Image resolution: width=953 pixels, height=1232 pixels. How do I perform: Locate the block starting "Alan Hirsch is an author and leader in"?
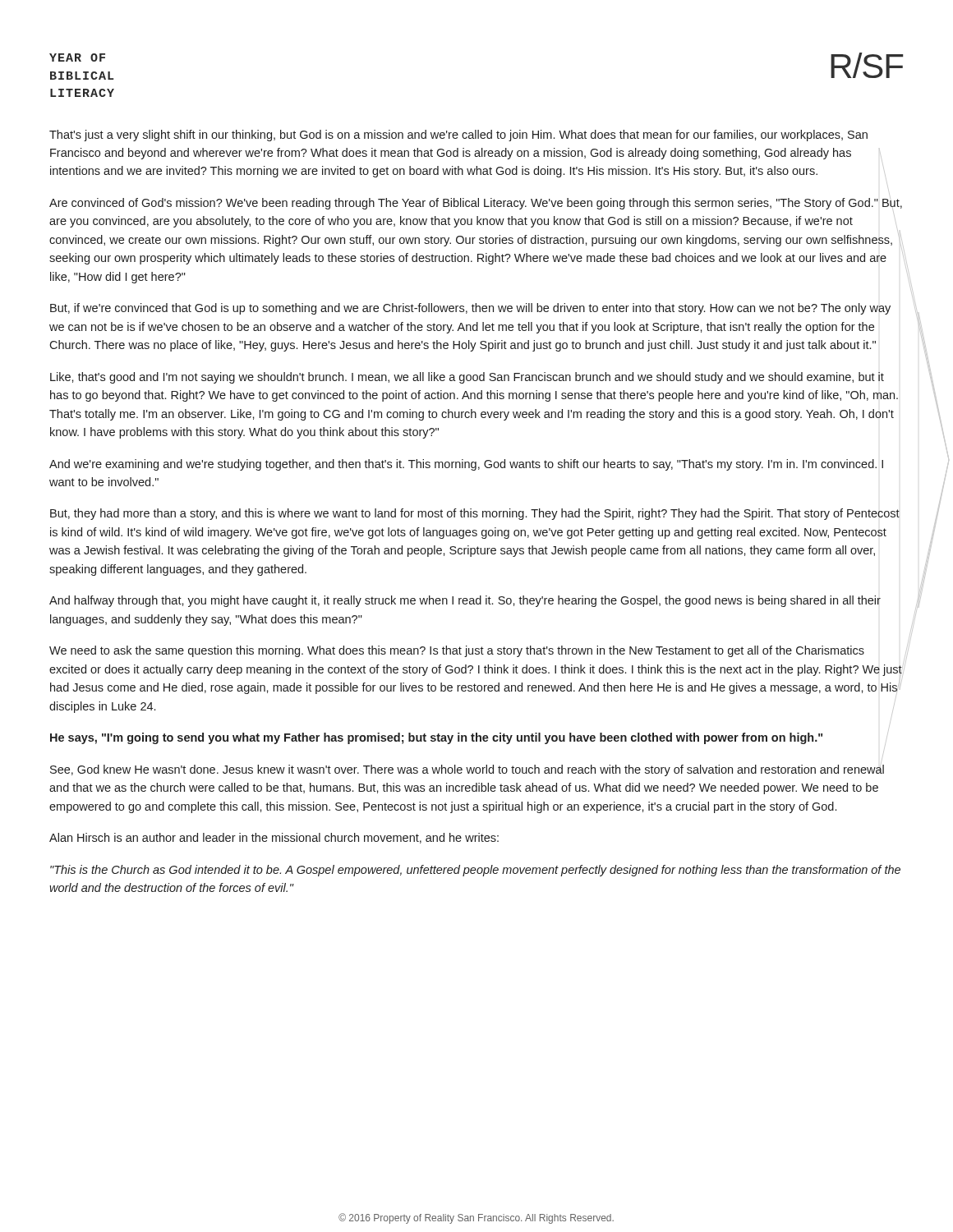click(274, 838)
